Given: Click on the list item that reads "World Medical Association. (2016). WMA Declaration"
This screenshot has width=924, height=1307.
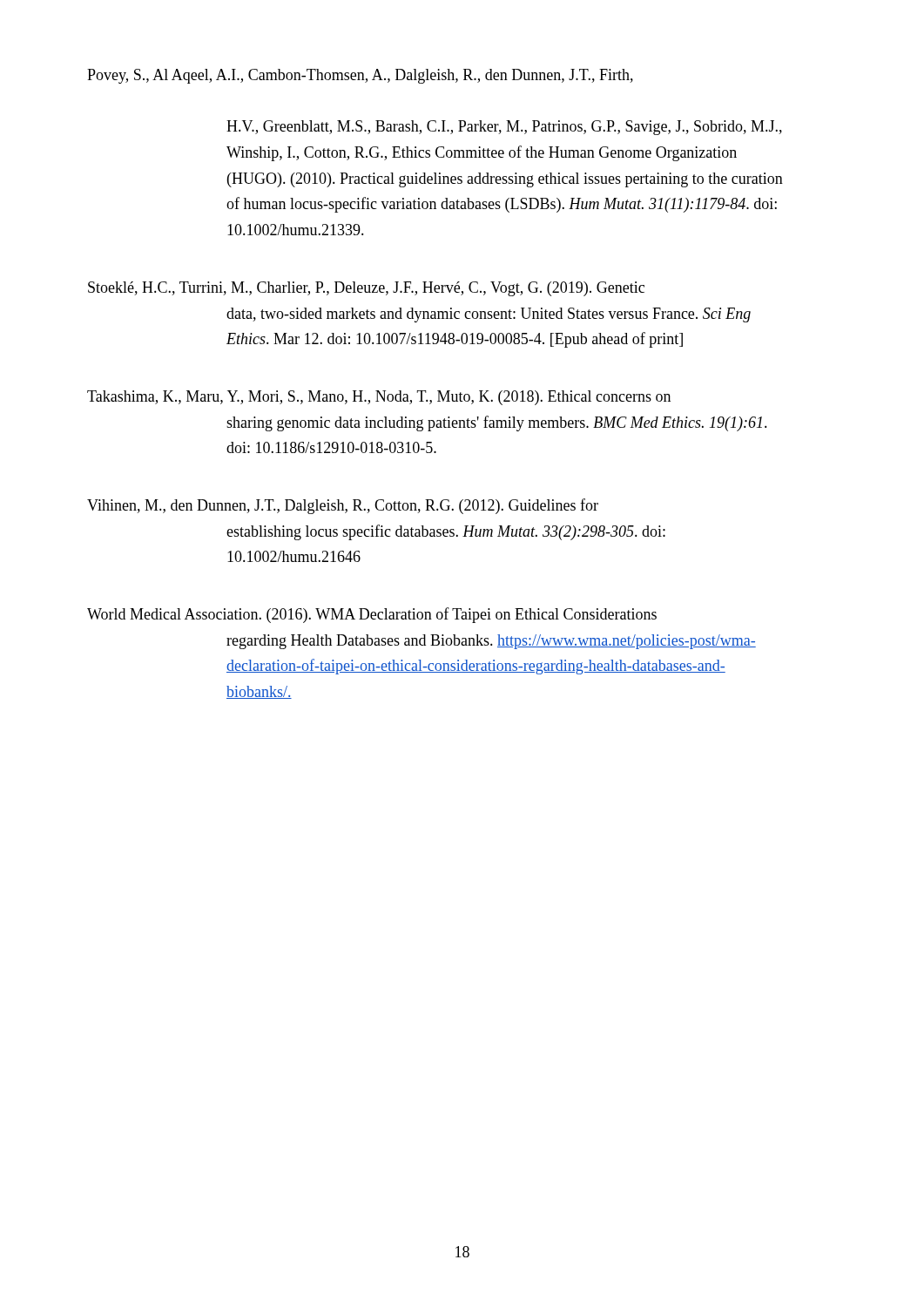Looking at the screenshot, I should coord(462,656).
